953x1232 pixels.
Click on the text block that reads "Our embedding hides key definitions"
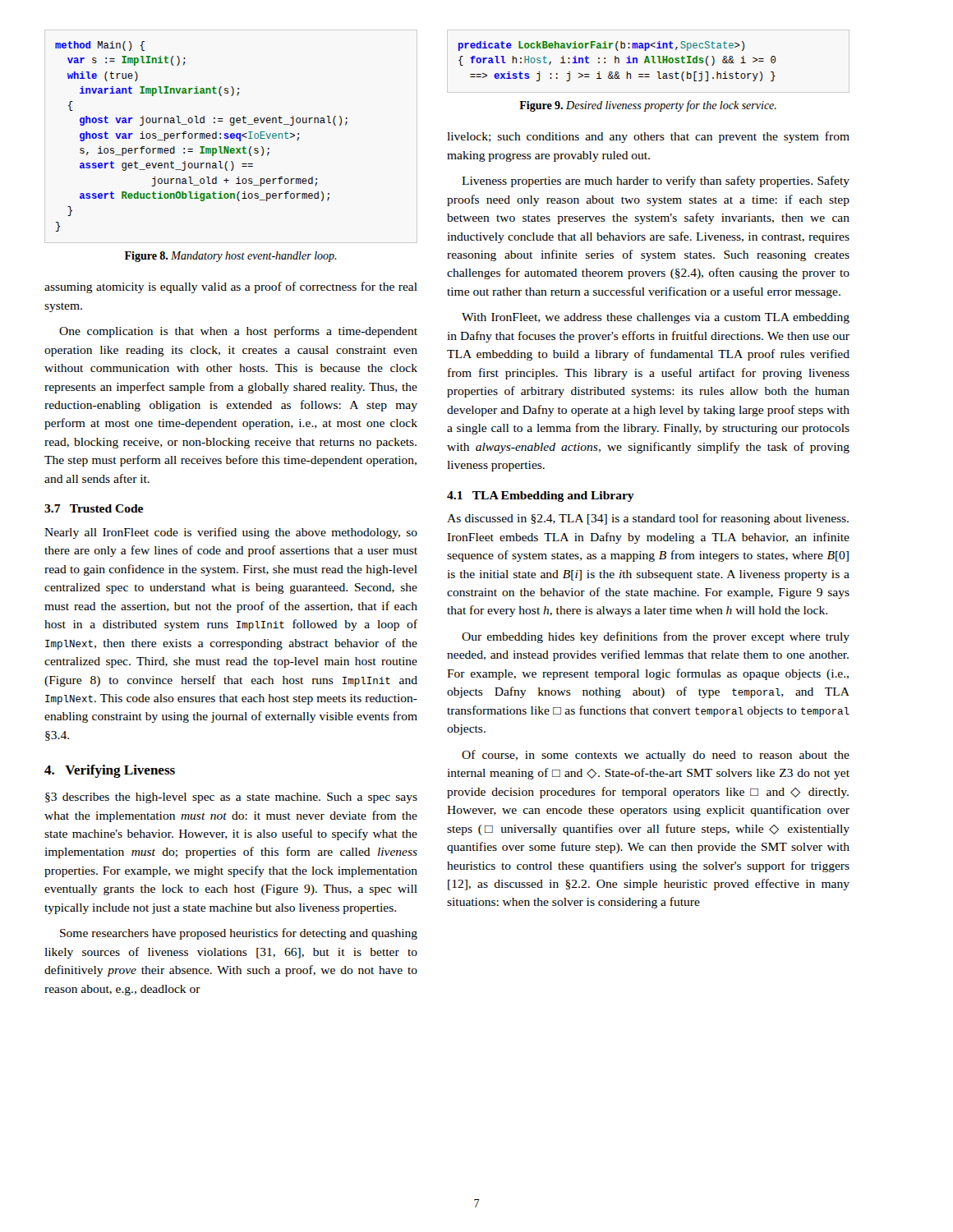[648, 683]
